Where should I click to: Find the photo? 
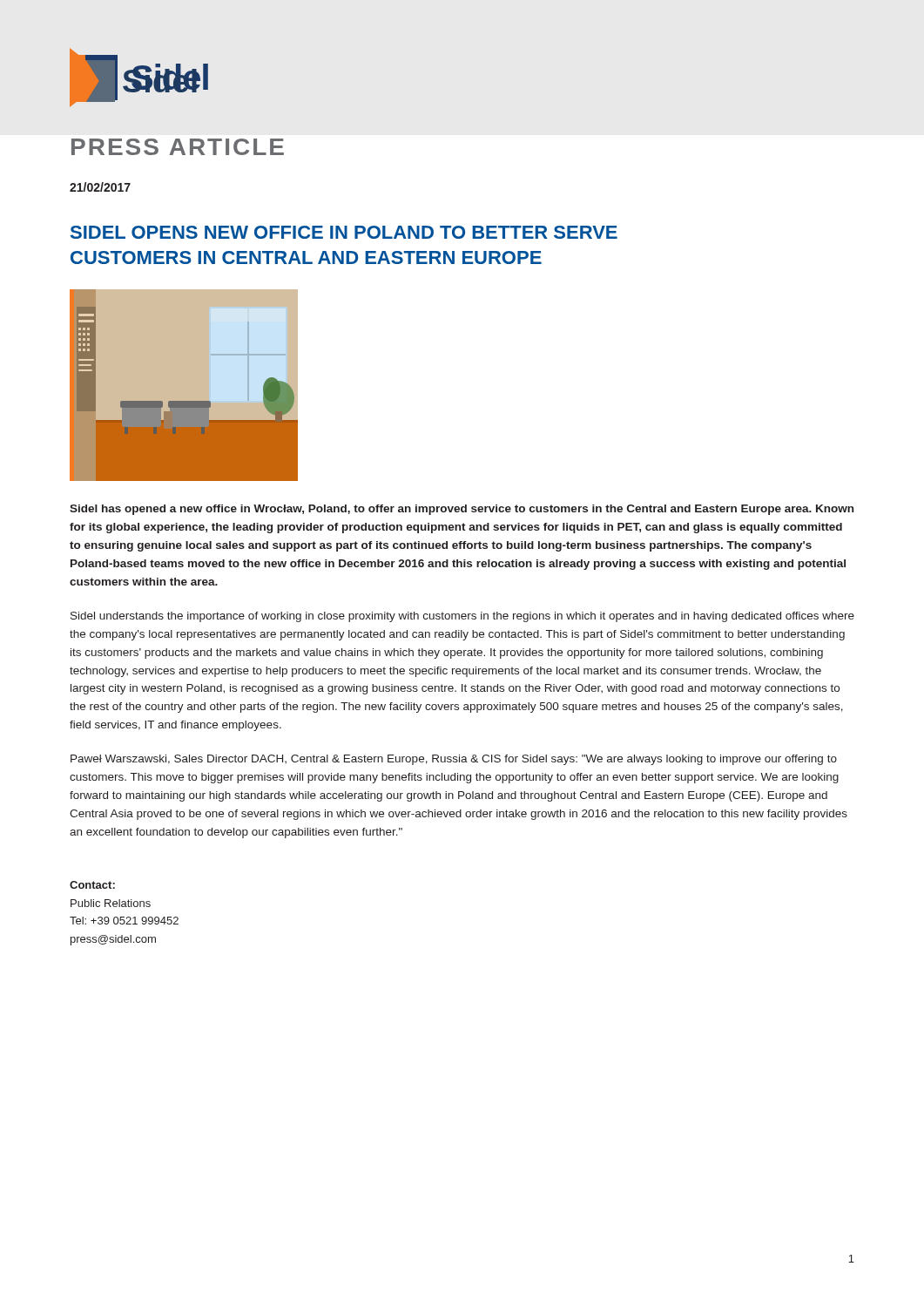[184, 385]
